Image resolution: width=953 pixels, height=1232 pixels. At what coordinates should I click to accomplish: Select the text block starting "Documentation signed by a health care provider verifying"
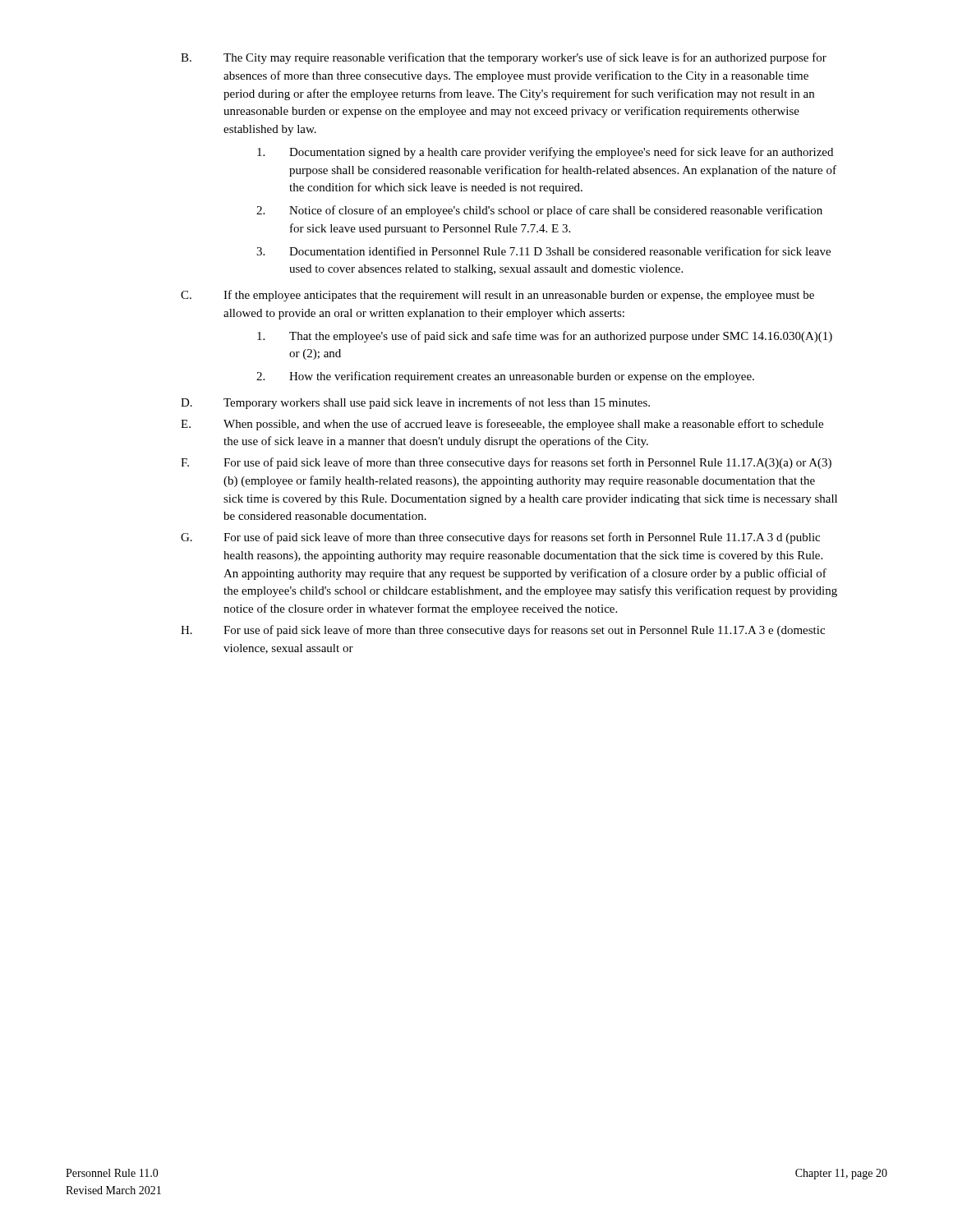[x=547, y=170]
